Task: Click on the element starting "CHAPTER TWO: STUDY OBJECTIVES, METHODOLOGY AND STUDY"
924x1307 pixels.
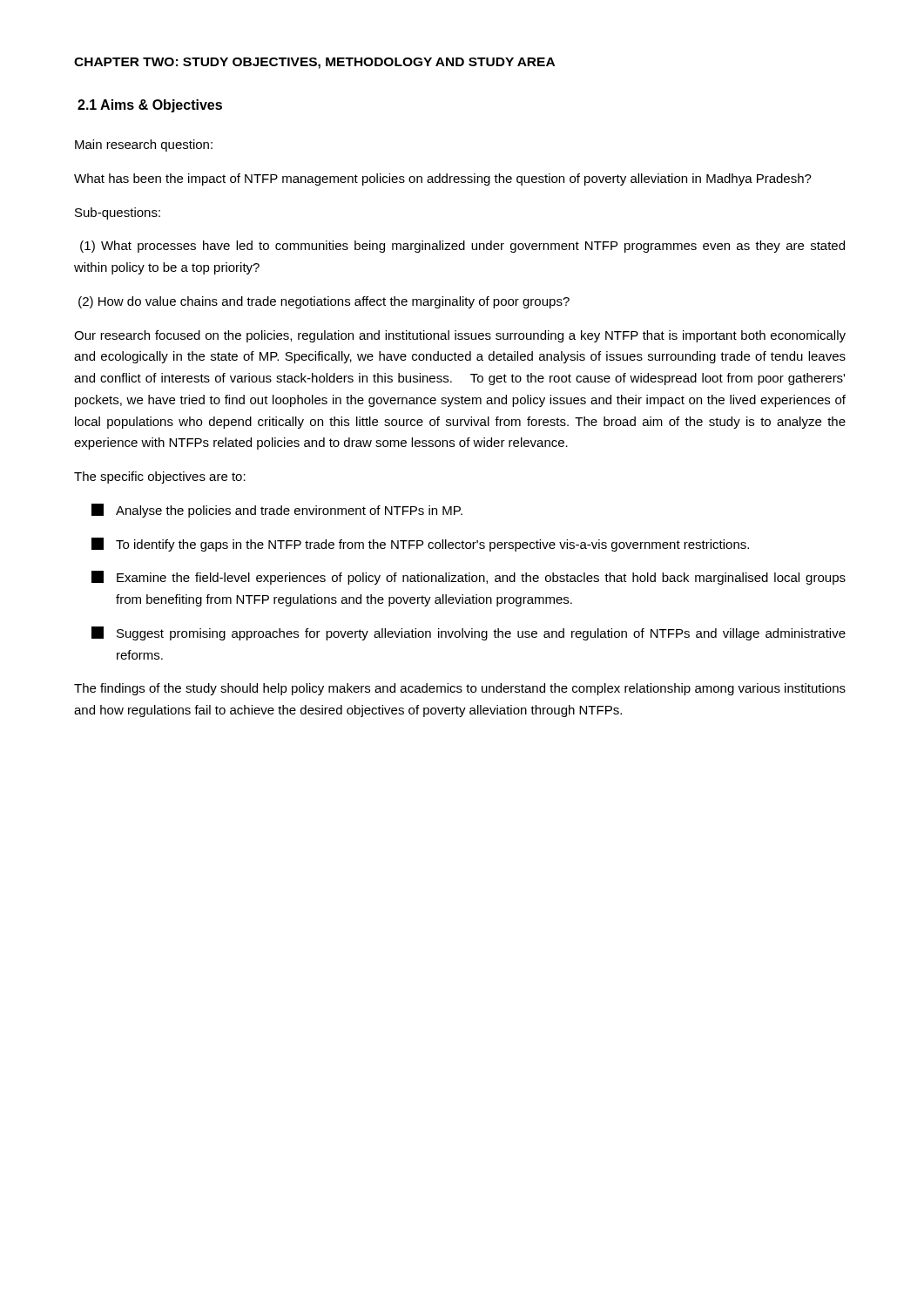Action: (315, 61)
